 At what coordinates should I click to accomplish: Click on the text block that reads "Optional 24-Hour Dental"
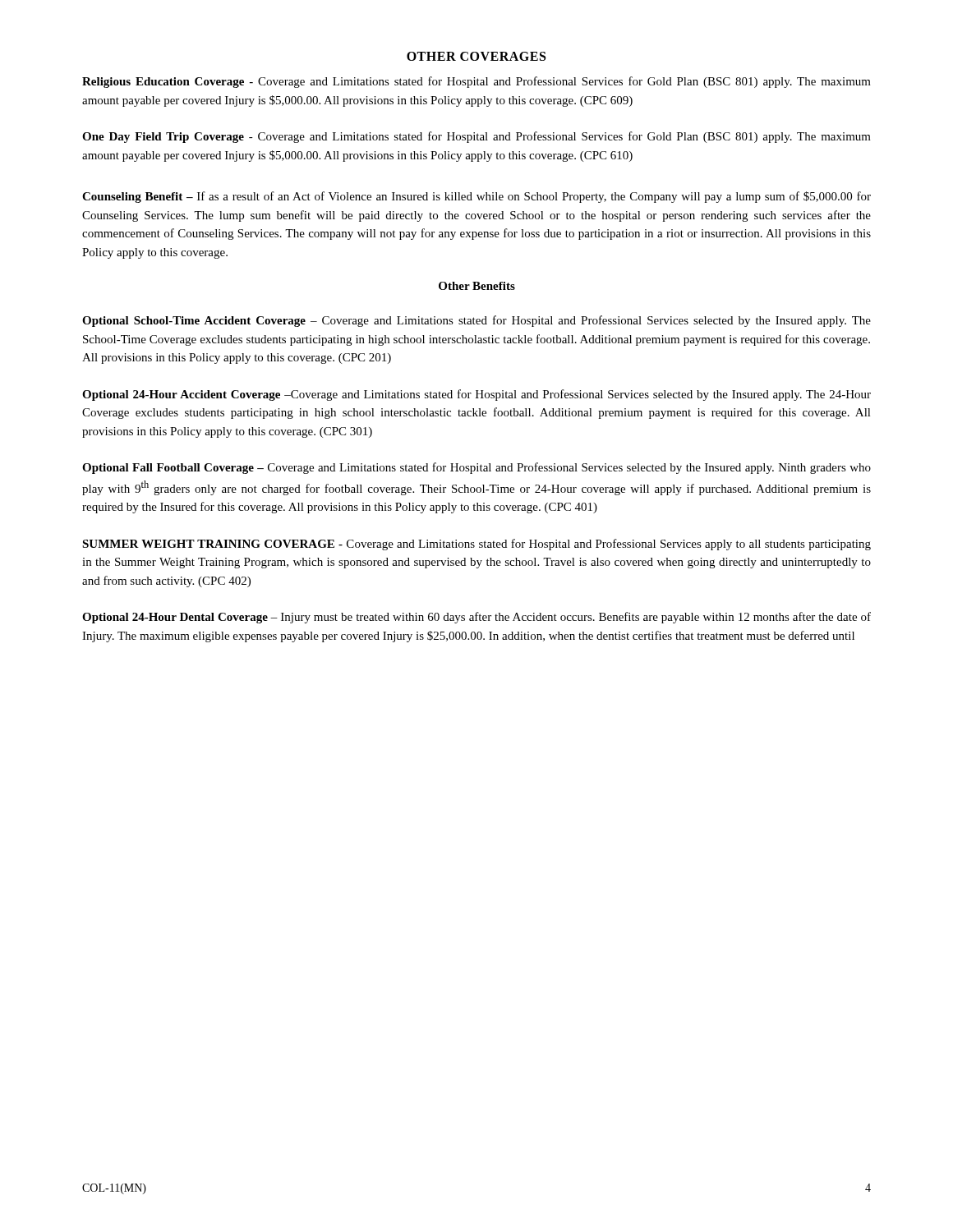(x=476, y=626)
